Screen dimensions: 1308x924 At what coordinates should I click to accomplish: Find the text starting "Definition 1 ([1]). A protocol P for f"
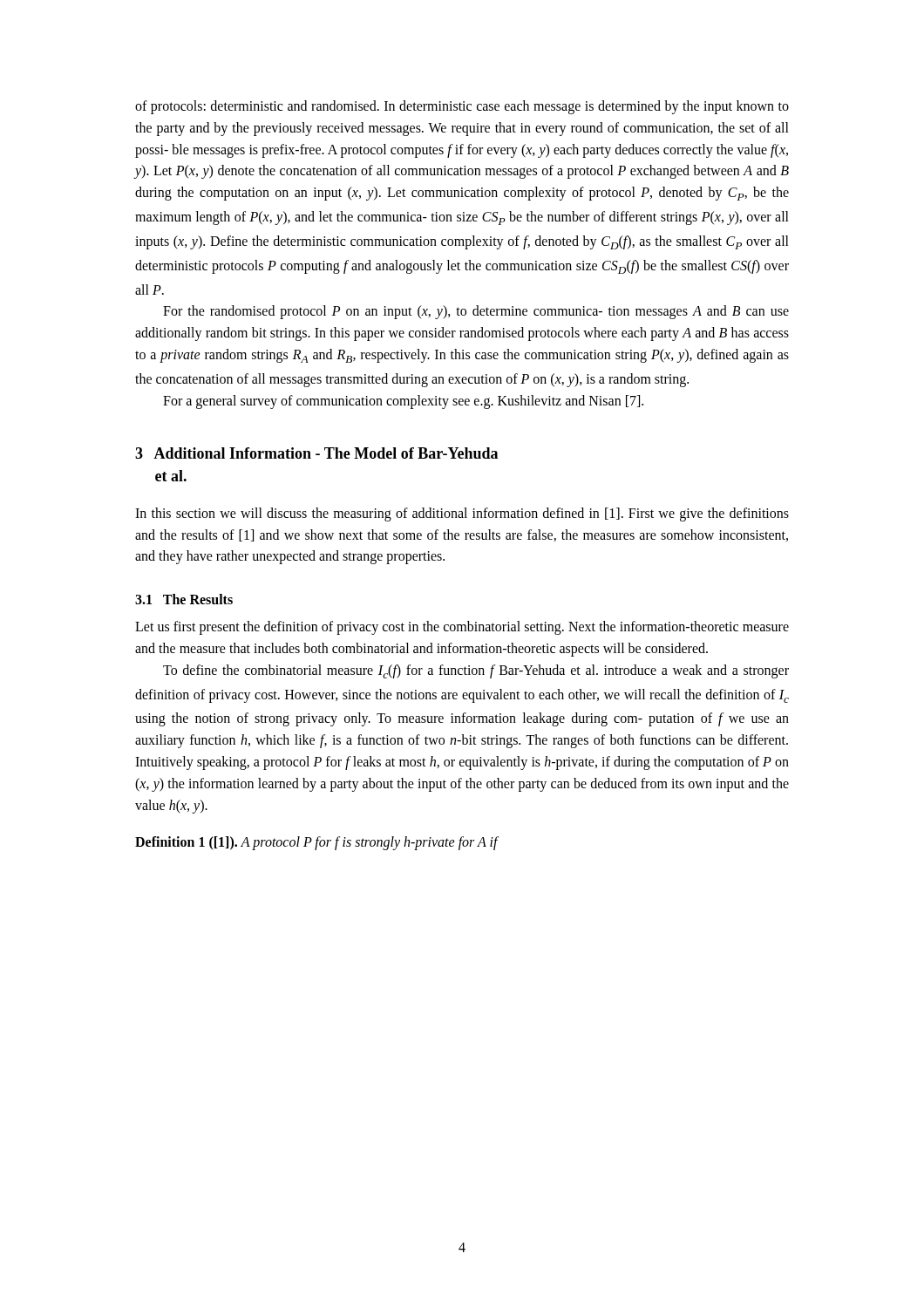462,843
